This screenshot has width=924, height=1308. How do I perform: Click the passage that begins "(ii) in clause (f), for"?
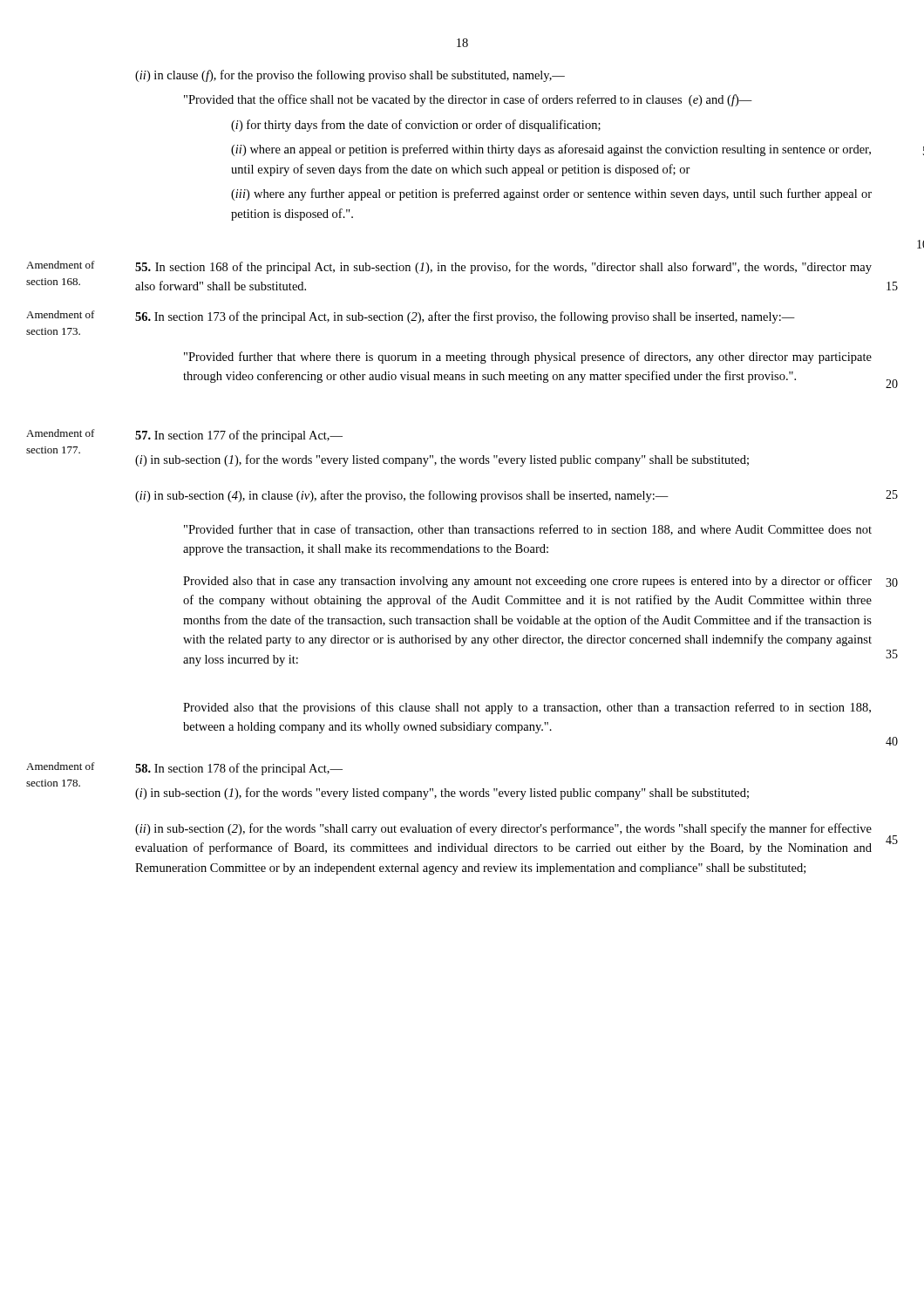pos(503,75)
